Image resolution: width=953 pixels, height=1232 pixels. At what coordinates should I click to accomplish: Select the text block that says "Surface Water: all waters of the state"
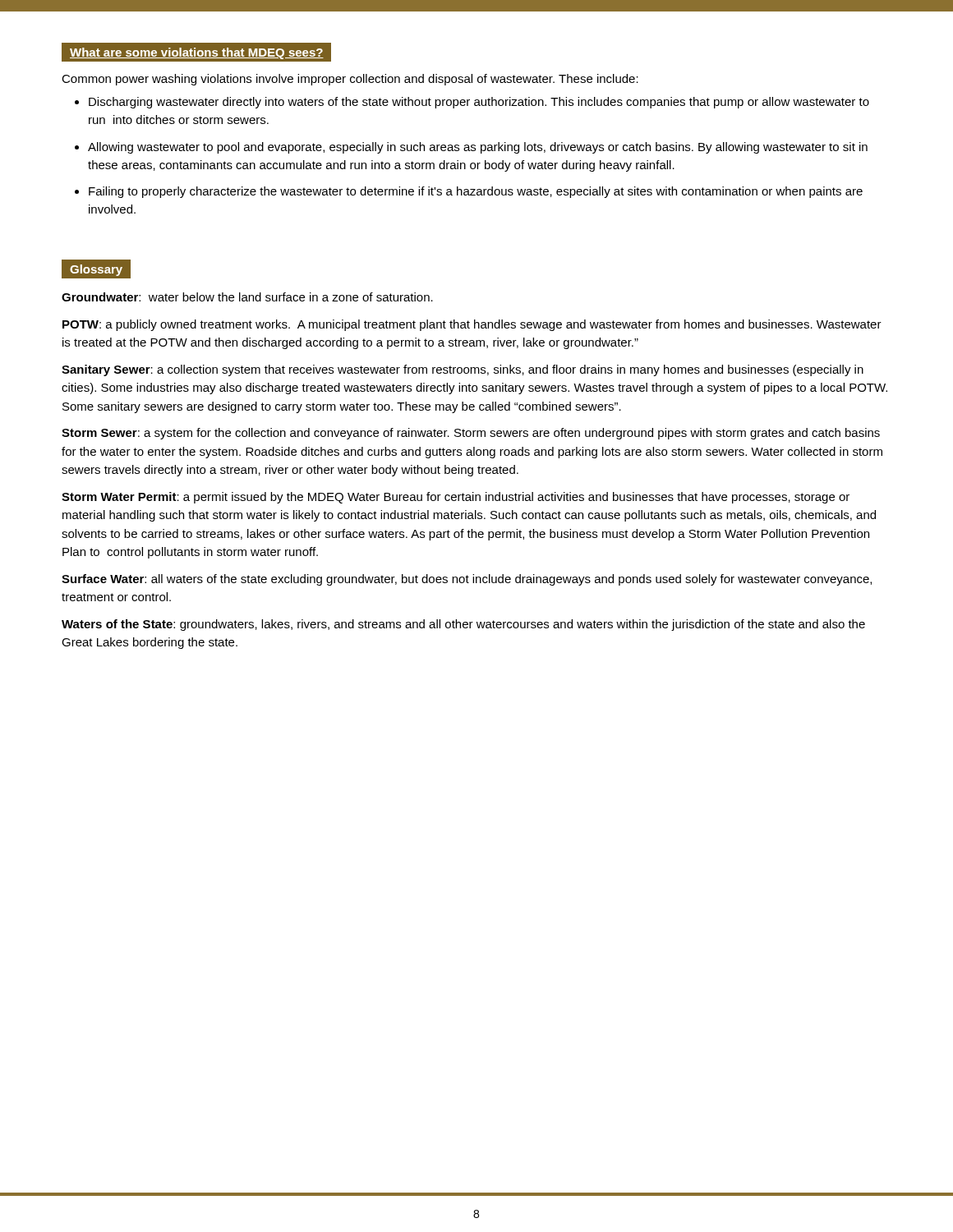pos(476,588)
